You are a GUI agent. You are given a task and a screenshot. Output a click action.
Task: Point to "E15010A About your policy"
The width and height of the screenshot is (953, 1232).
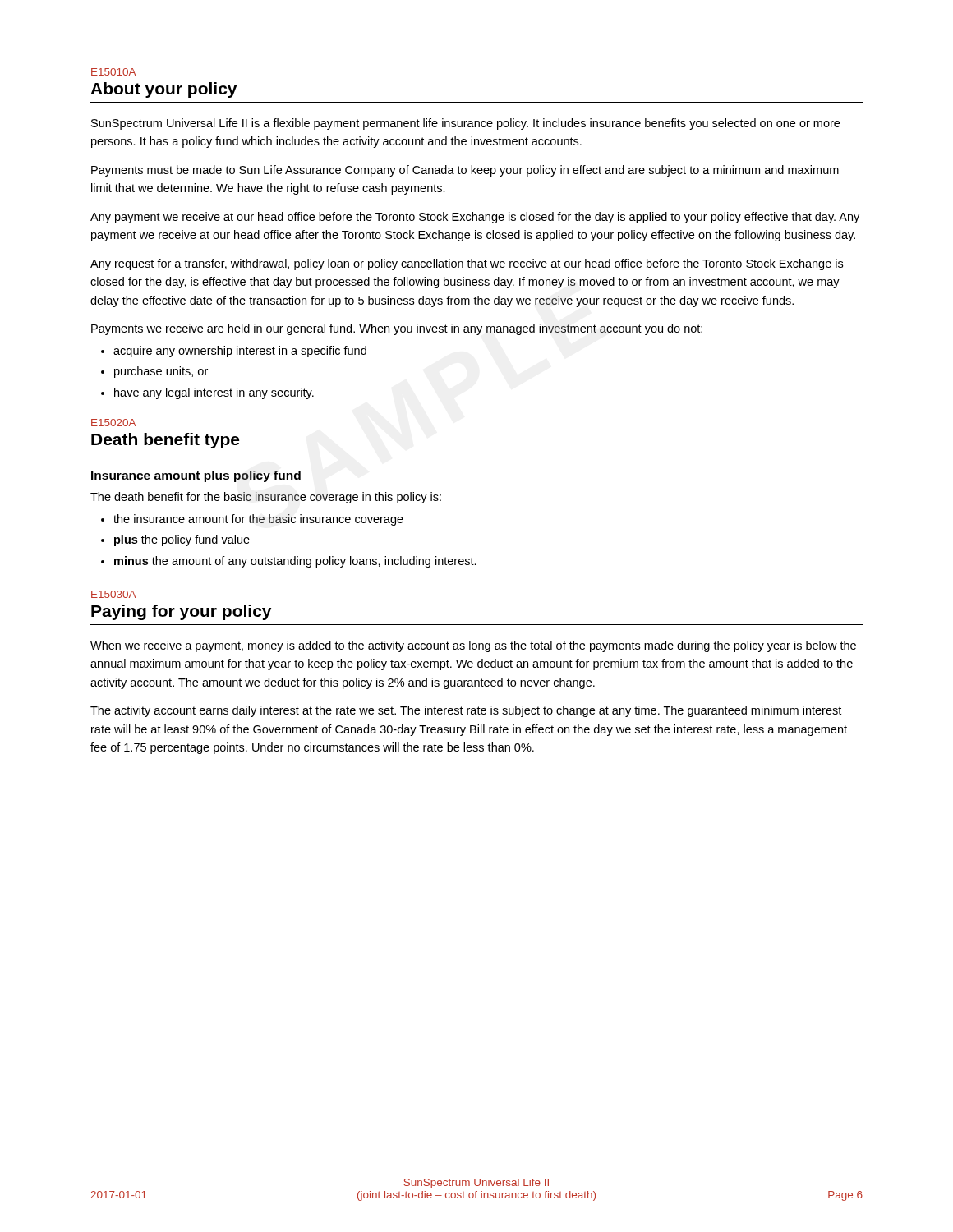click(113, 72)
